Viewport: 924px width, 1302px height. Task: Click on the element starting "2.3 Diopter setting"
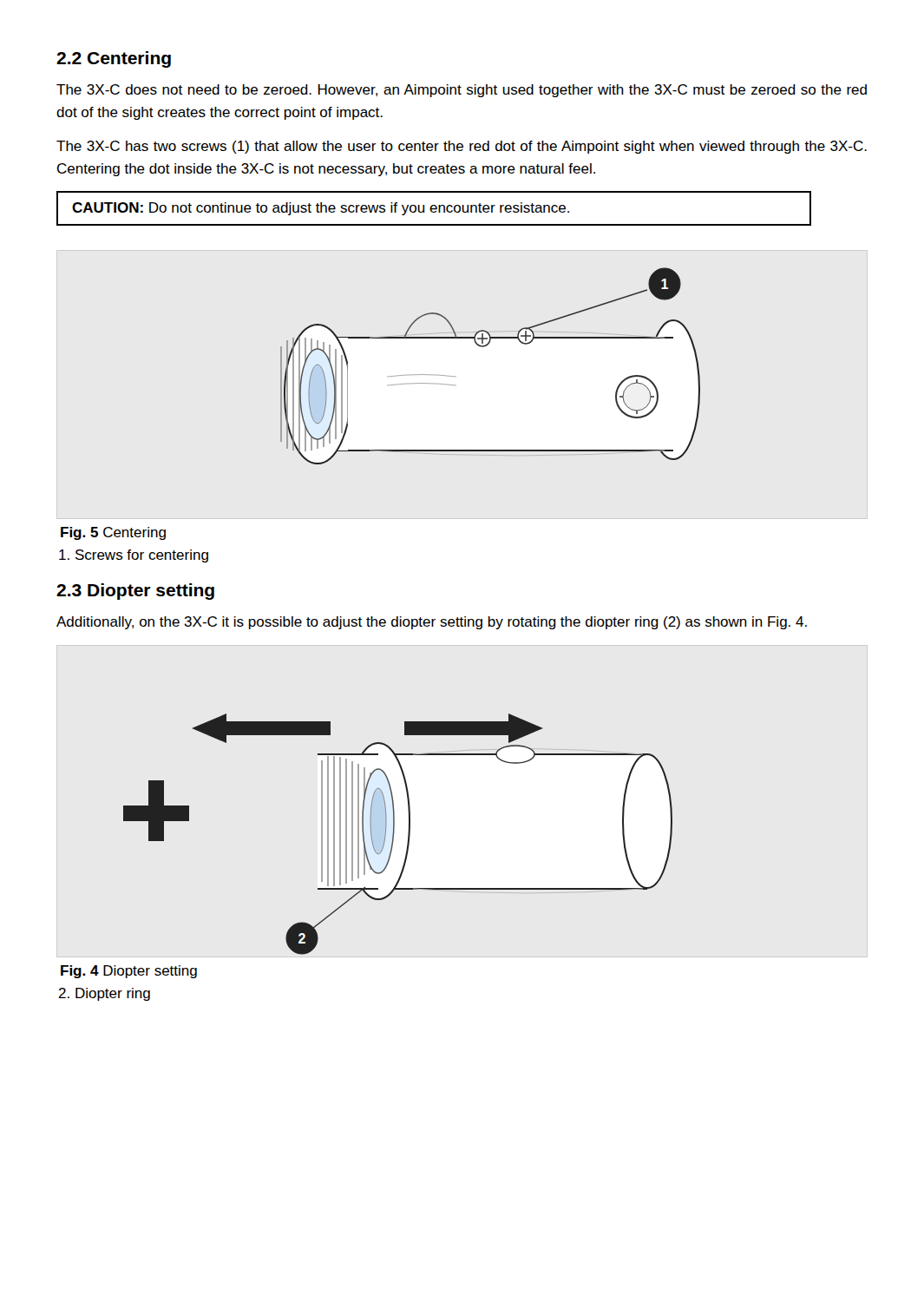coord(136,590)
